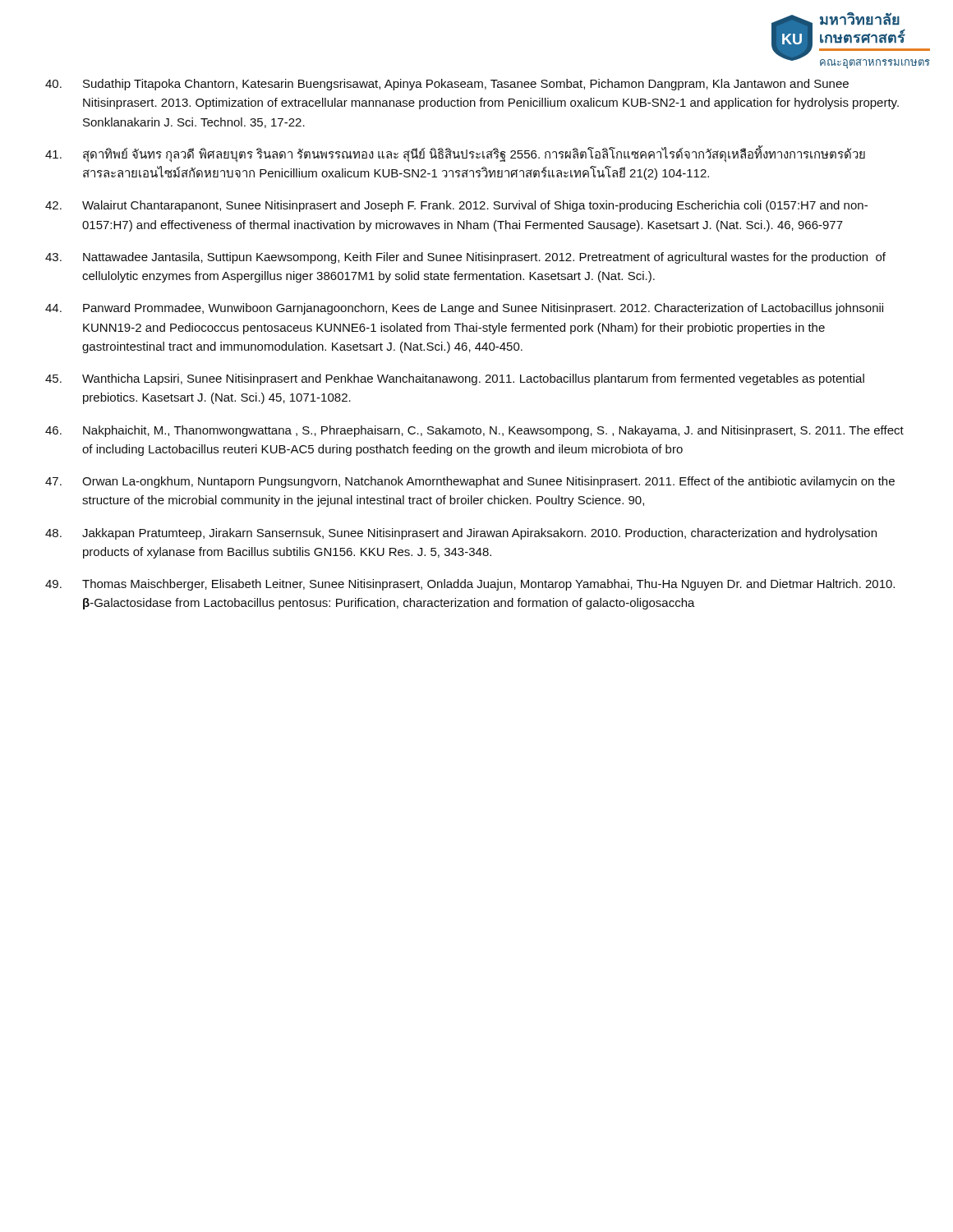Find the block on this page that starts "46. Nakphaichit, M., Thanomwongwattana ,"

(476, 439)
